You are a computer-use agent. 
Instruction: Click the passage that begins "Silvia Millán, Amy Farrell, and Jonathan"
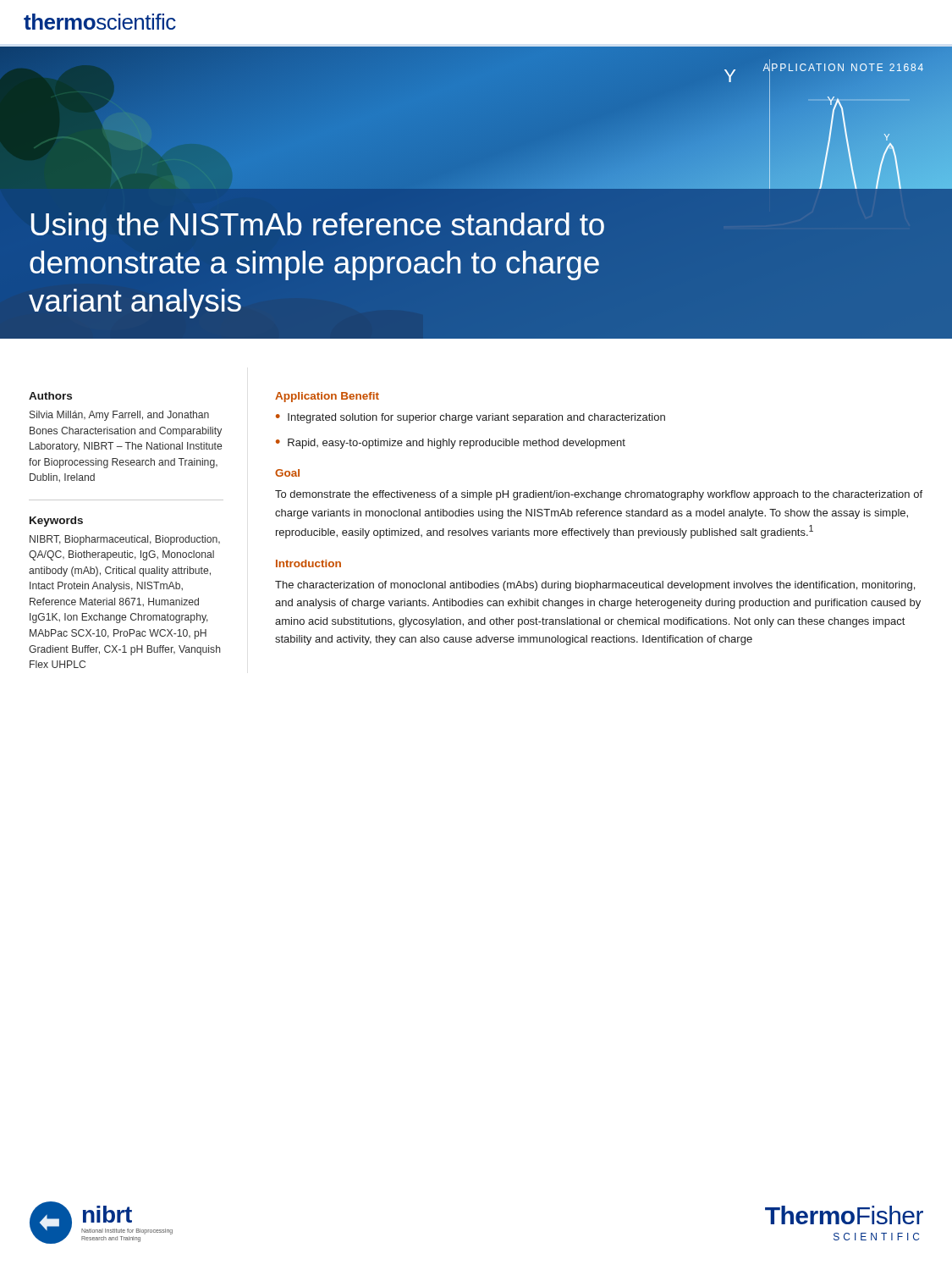[x=126, y=446]
